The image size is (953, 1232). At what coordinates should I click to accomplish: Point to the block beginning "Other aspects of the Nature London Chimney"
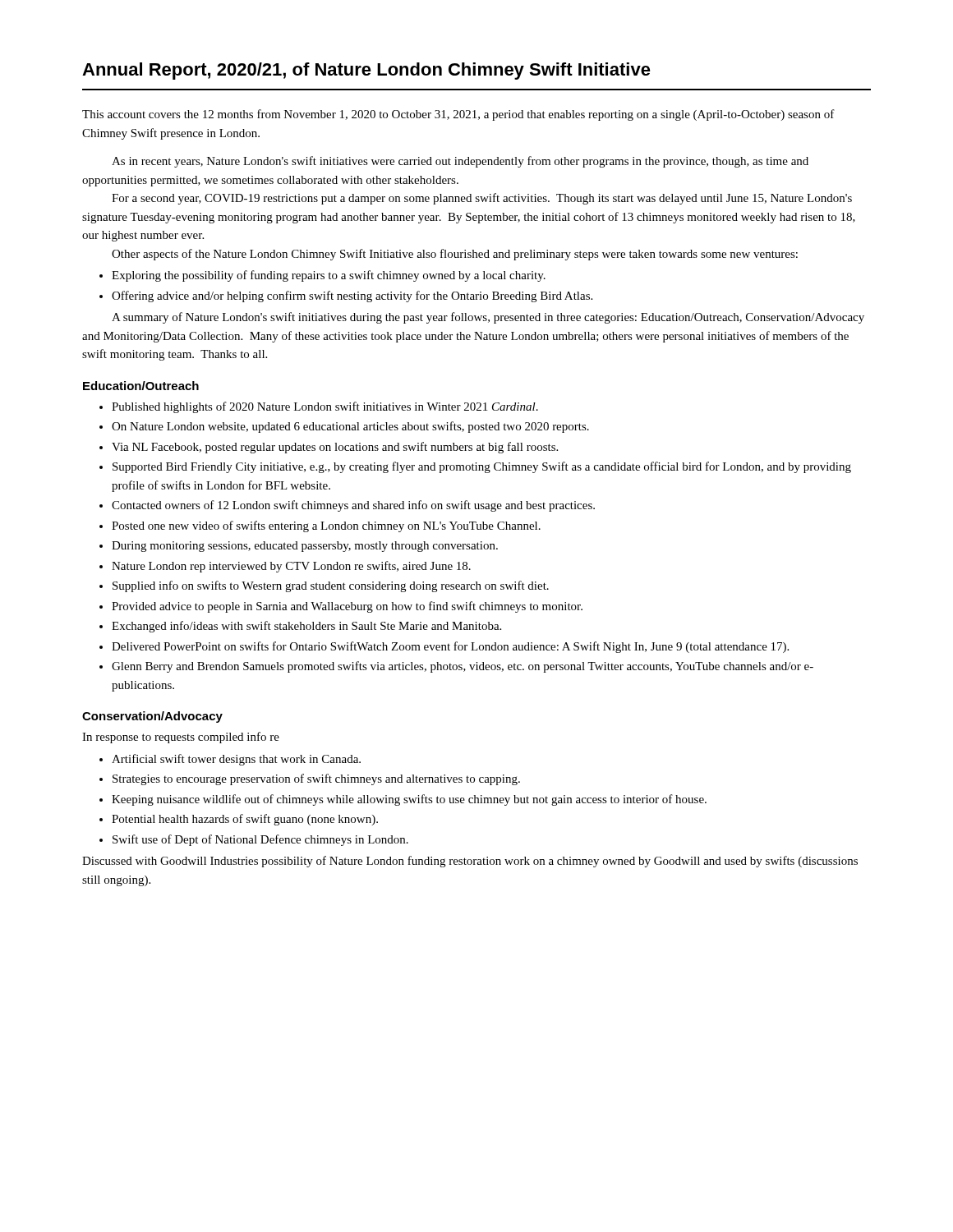coord(455,253)
